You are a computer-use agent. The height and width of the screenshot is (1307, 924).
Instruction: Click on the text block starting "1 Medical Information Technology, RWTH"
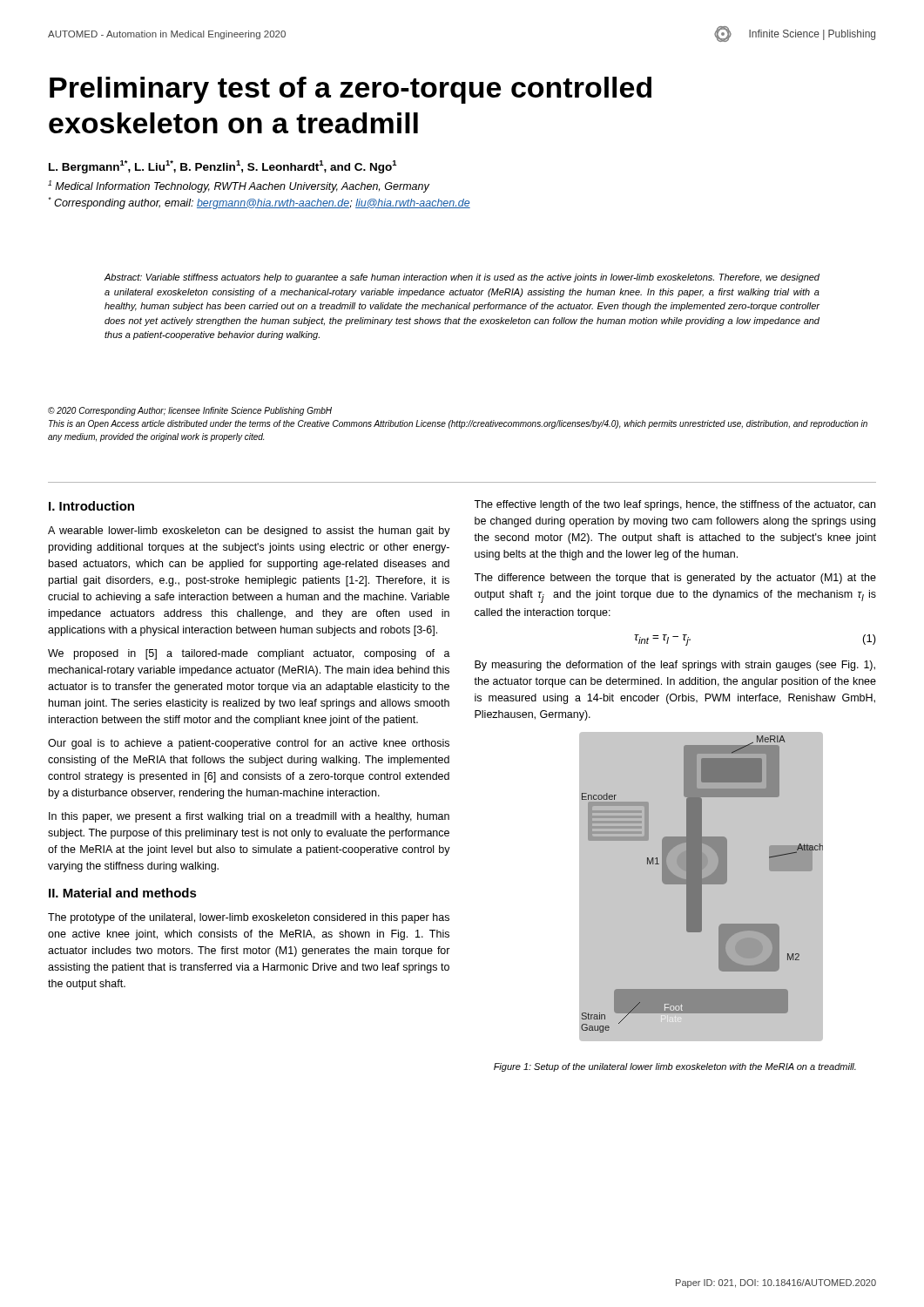238,186
